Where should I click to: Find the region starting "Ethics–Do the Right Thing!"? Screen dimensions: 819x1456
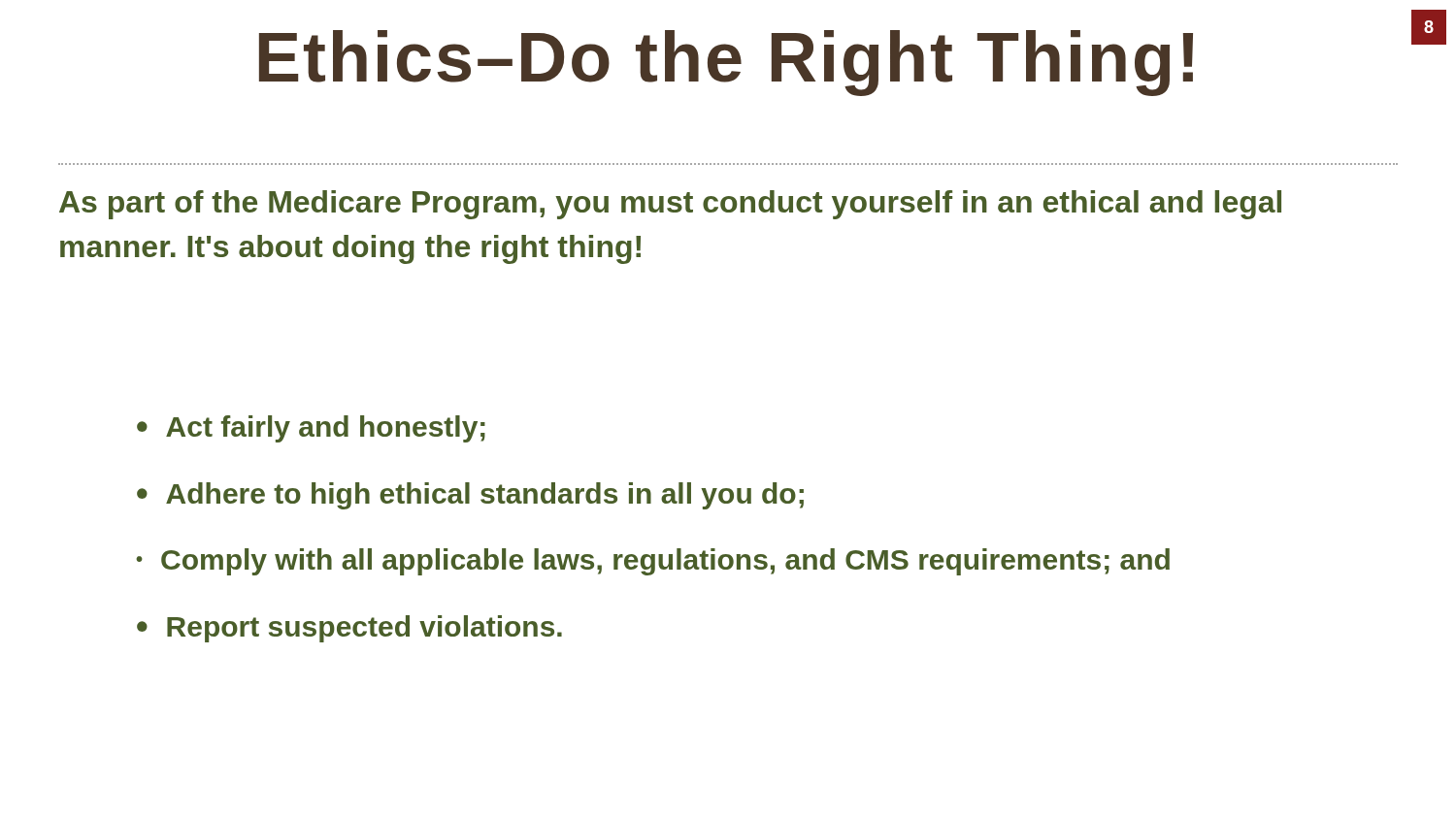pos(728,58)
